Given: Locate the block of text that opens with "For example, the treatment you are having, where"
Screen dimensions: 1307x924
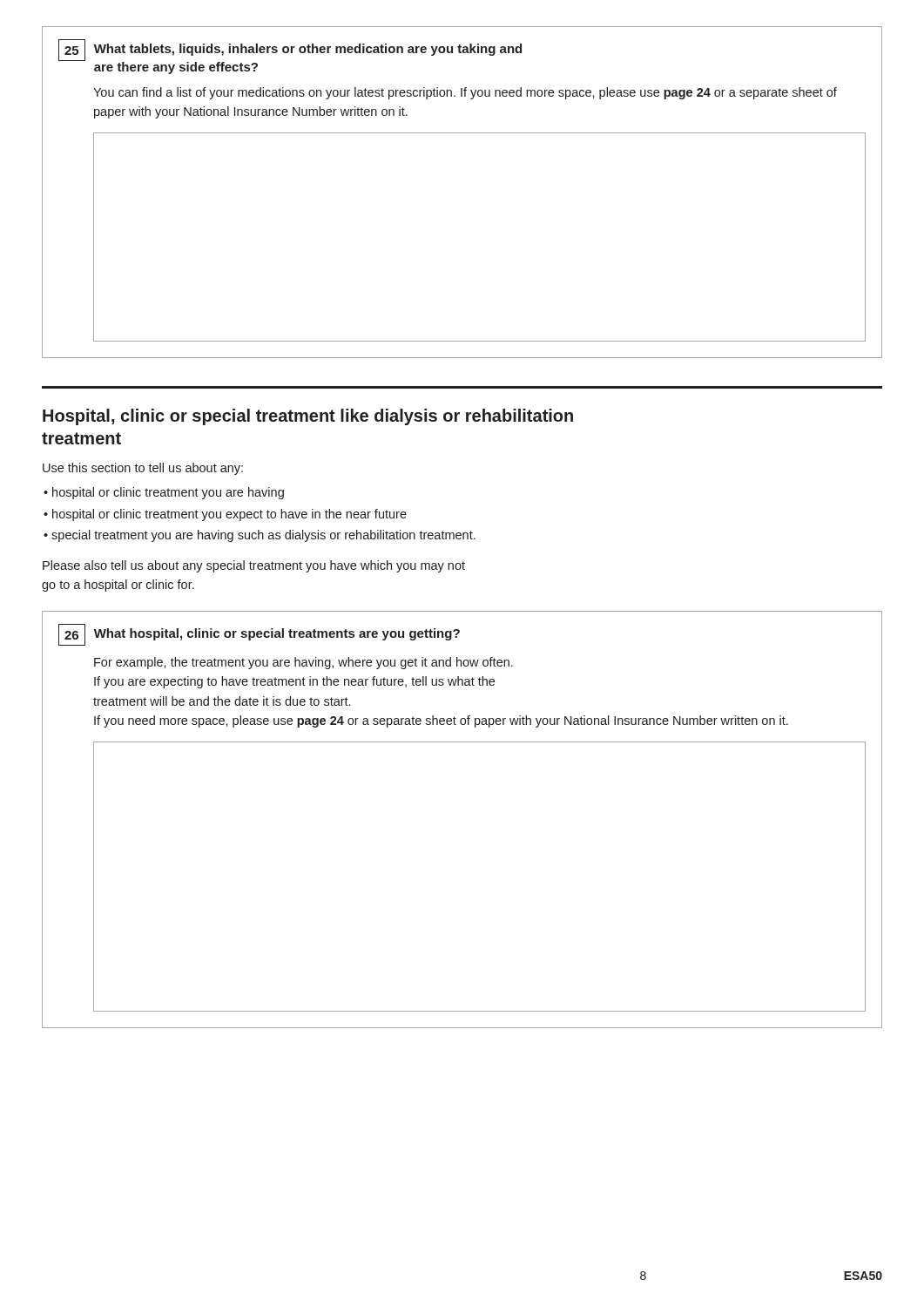Looking at the screenshot, I should pyautogui.click(x=441, y=691).
